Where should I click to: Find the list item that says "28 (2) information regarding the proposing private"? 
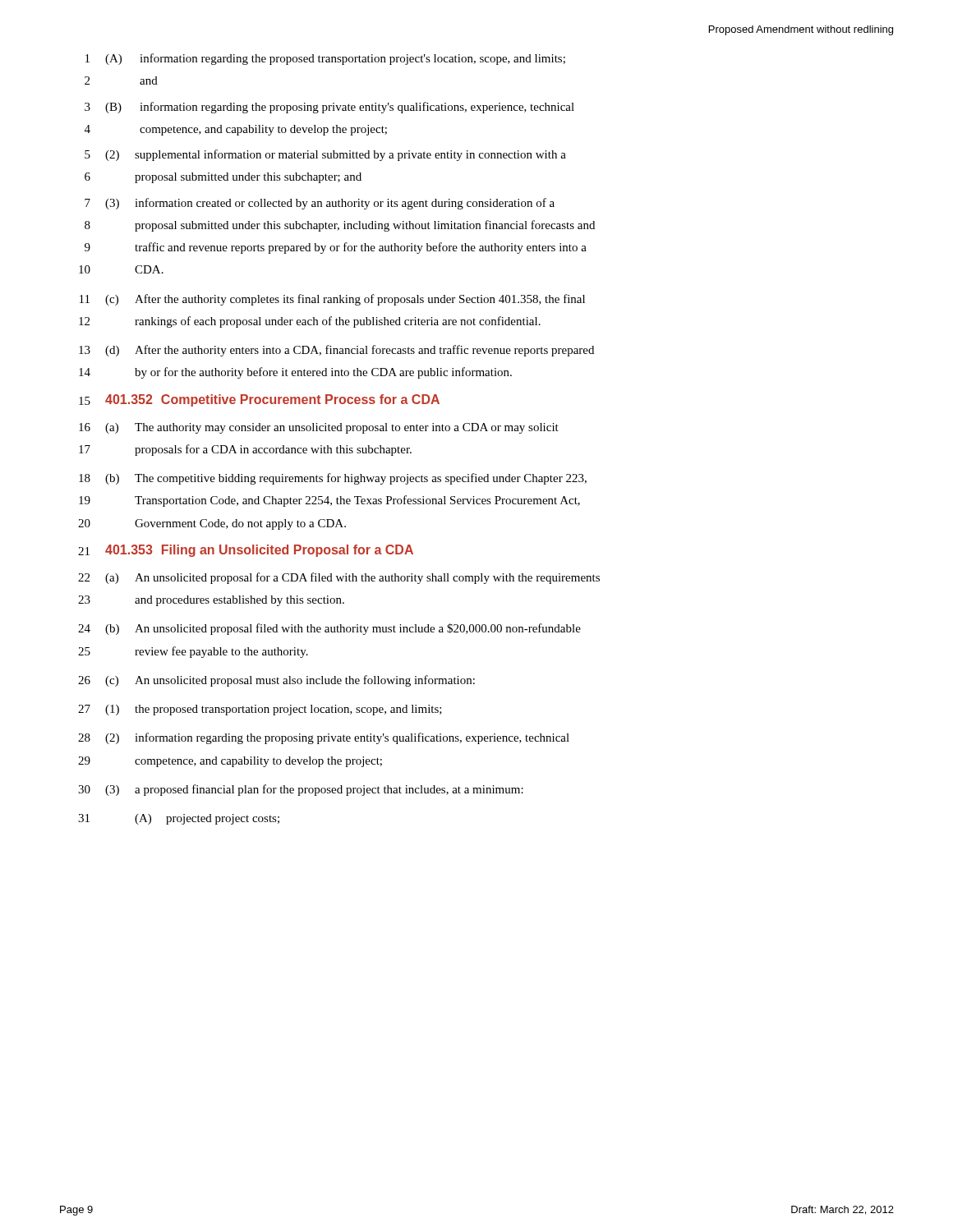pyautogui.click(x=476, y=738)
